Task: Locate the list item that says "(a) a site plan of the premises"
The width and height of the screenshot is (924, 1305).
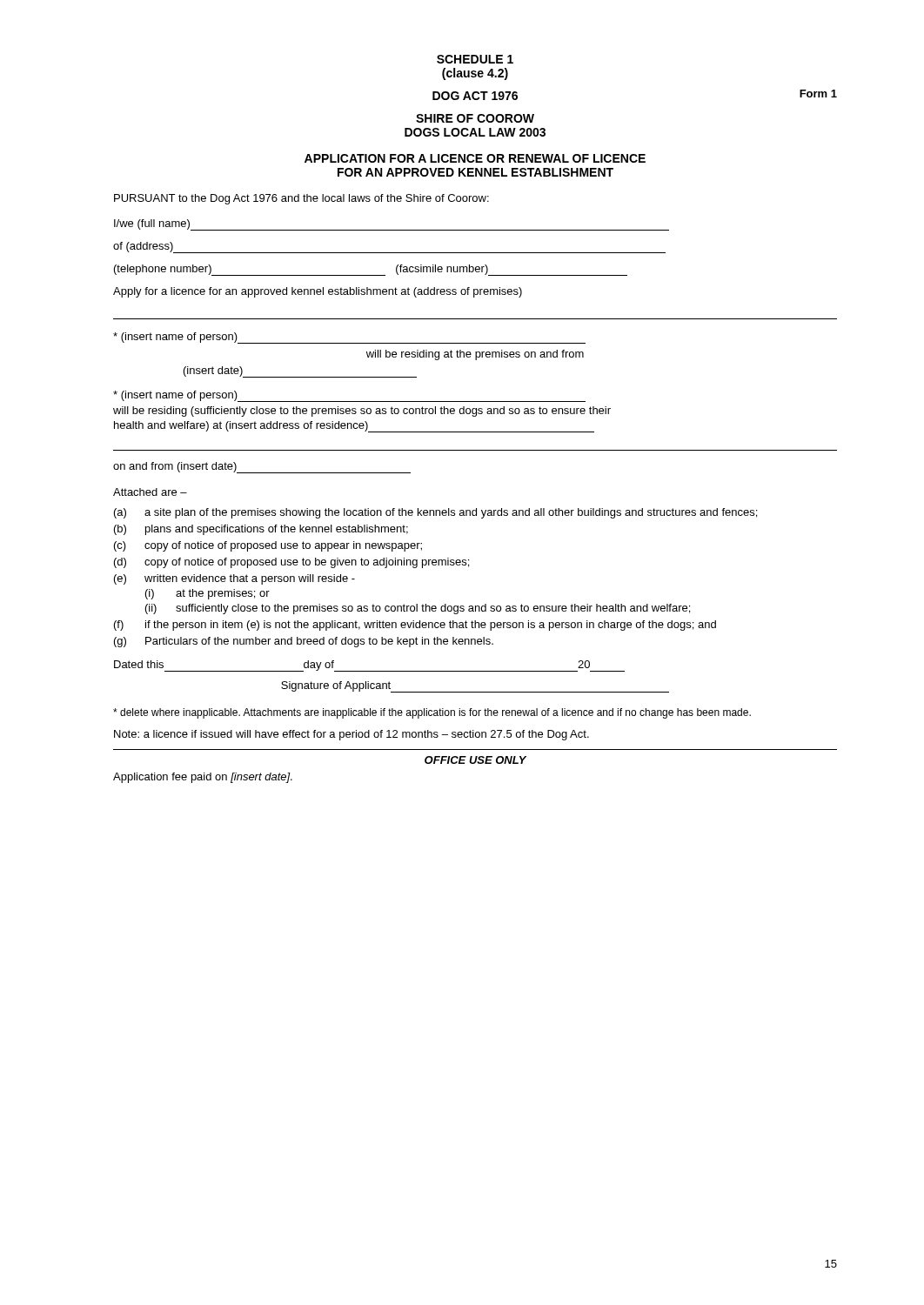Action: [x=475, y=512]
